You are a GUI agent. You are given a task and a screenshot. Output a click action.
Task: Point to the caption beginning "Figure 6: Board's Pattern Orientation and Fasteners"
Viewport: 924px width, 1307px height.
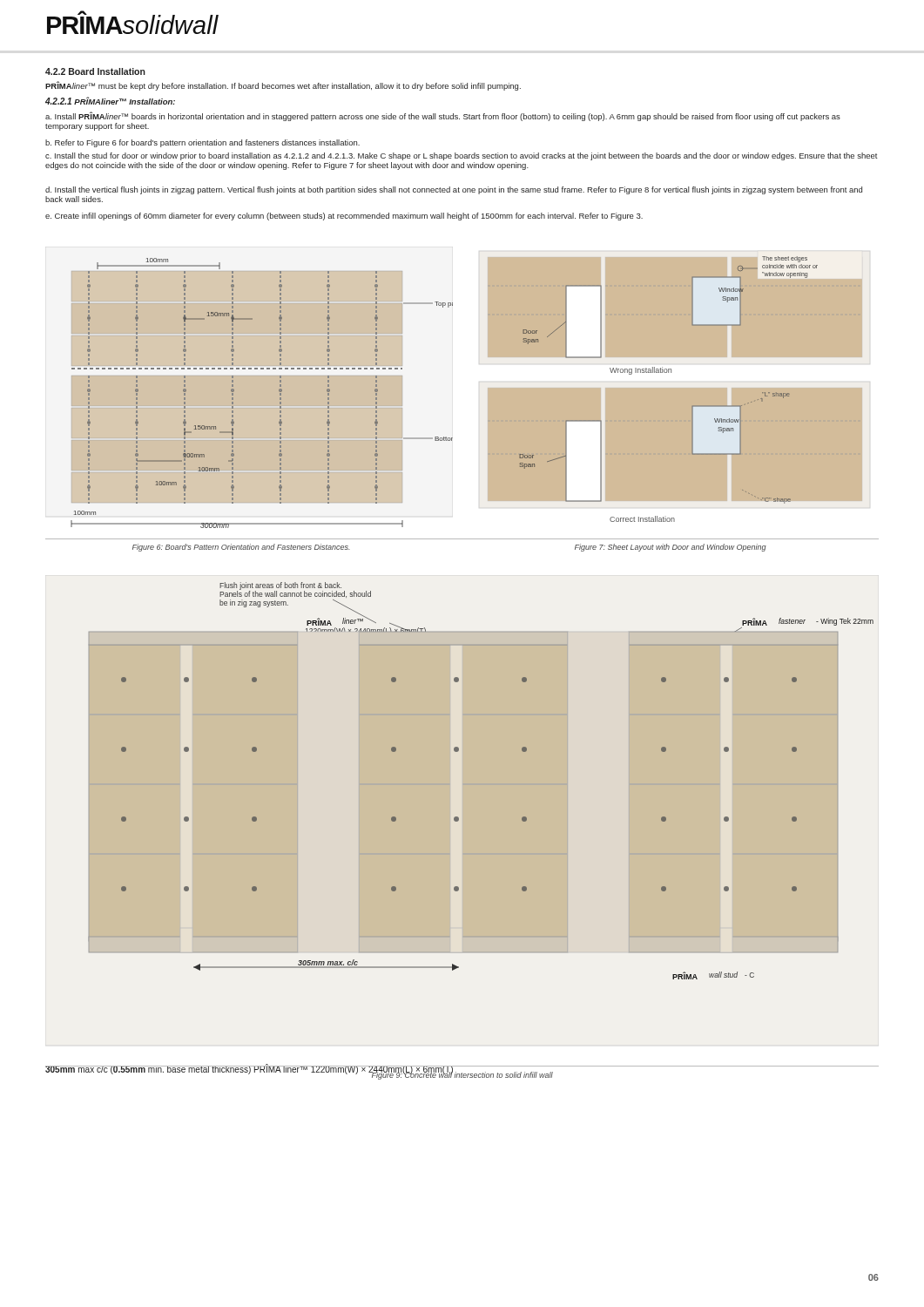pos(241,547)
